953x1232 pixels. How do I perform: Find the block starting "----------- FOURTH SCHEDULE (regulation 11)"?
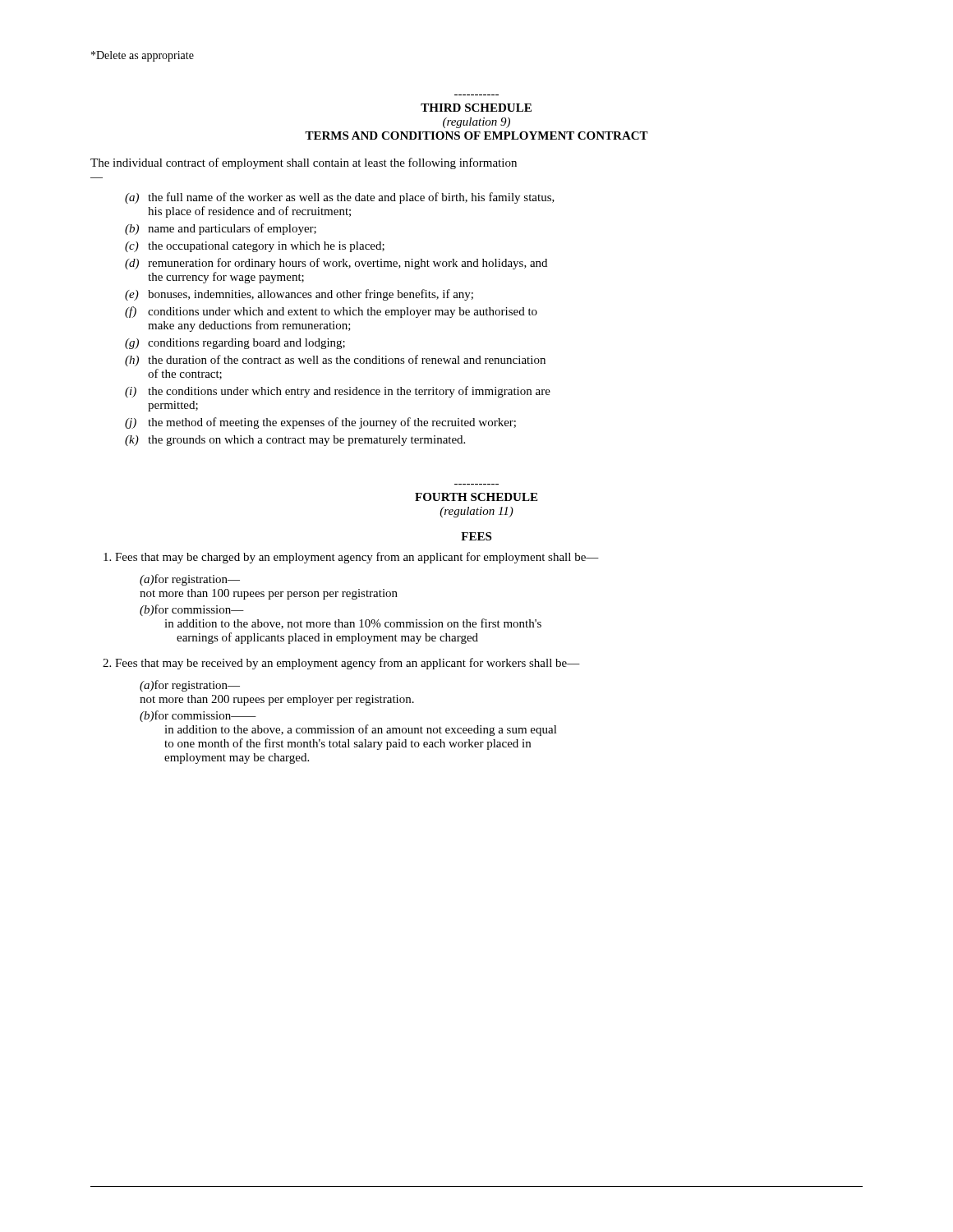tap(476, 497)
